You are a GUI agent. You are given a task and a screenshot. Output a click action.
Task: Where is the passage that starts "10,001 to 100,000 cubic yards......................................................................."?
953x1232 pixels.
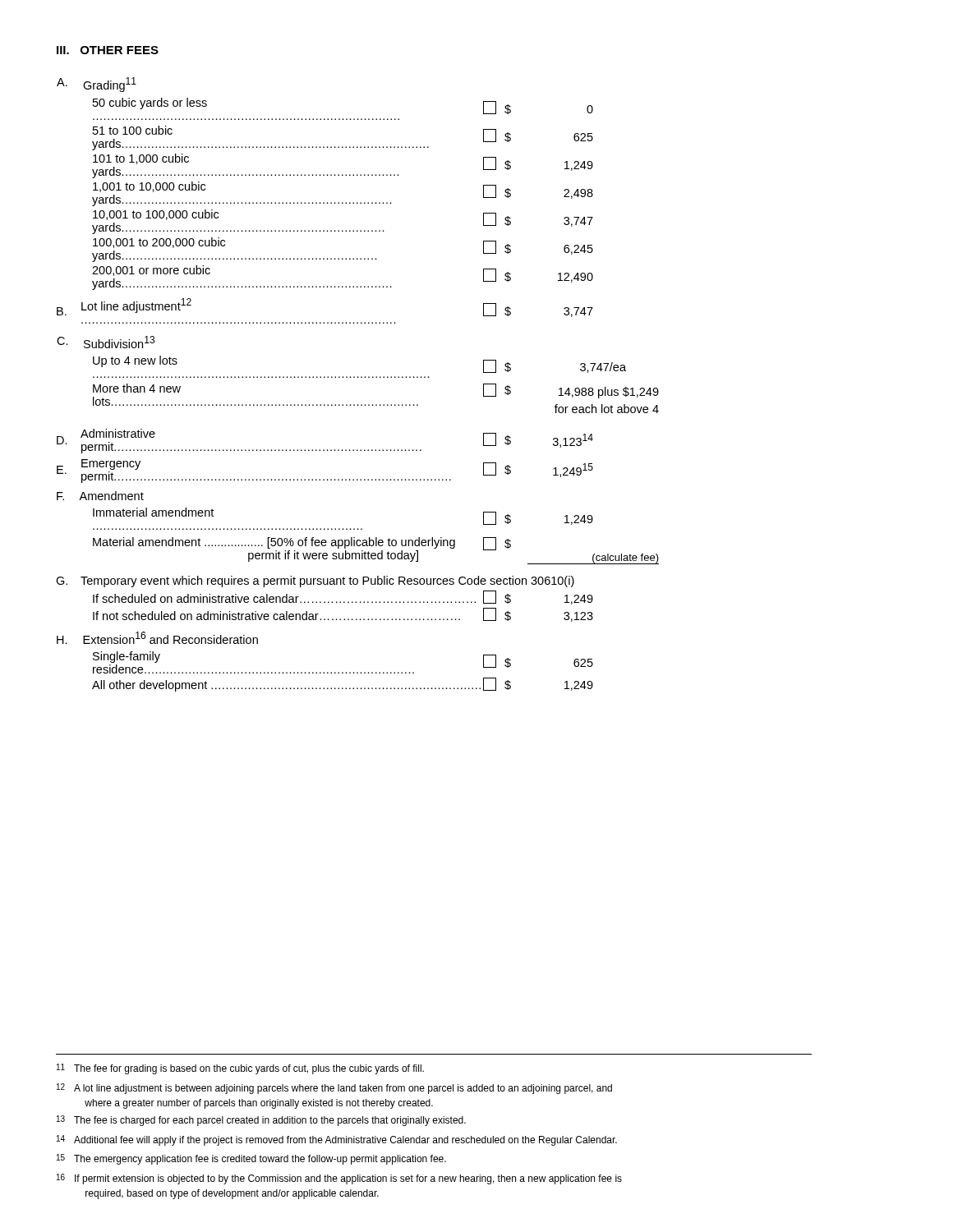pos(343,221)
